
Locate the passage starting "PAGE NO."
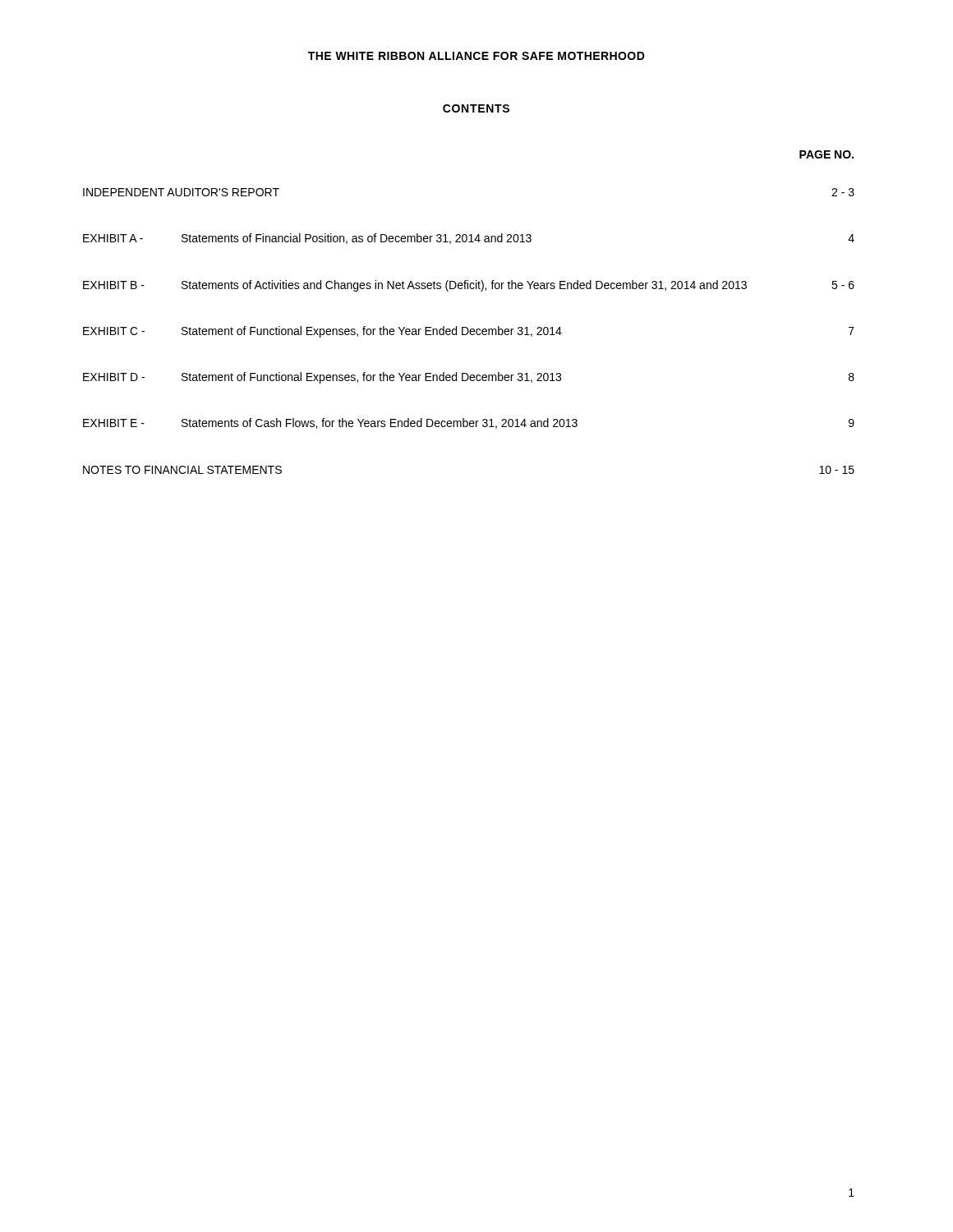(827, 154)
